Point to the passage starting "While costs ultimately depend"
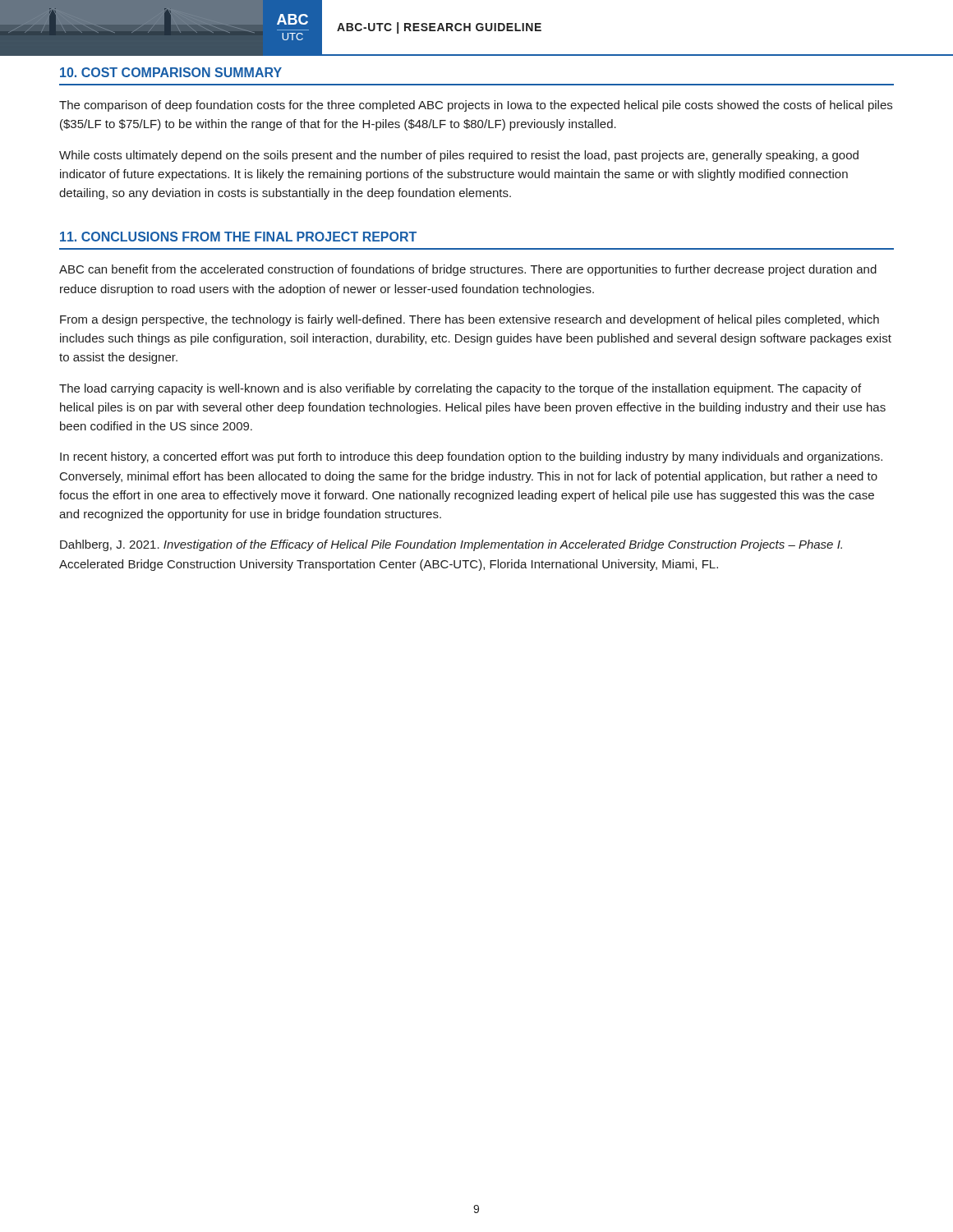Screen dimensions: 1232x953 pos(476,174)
